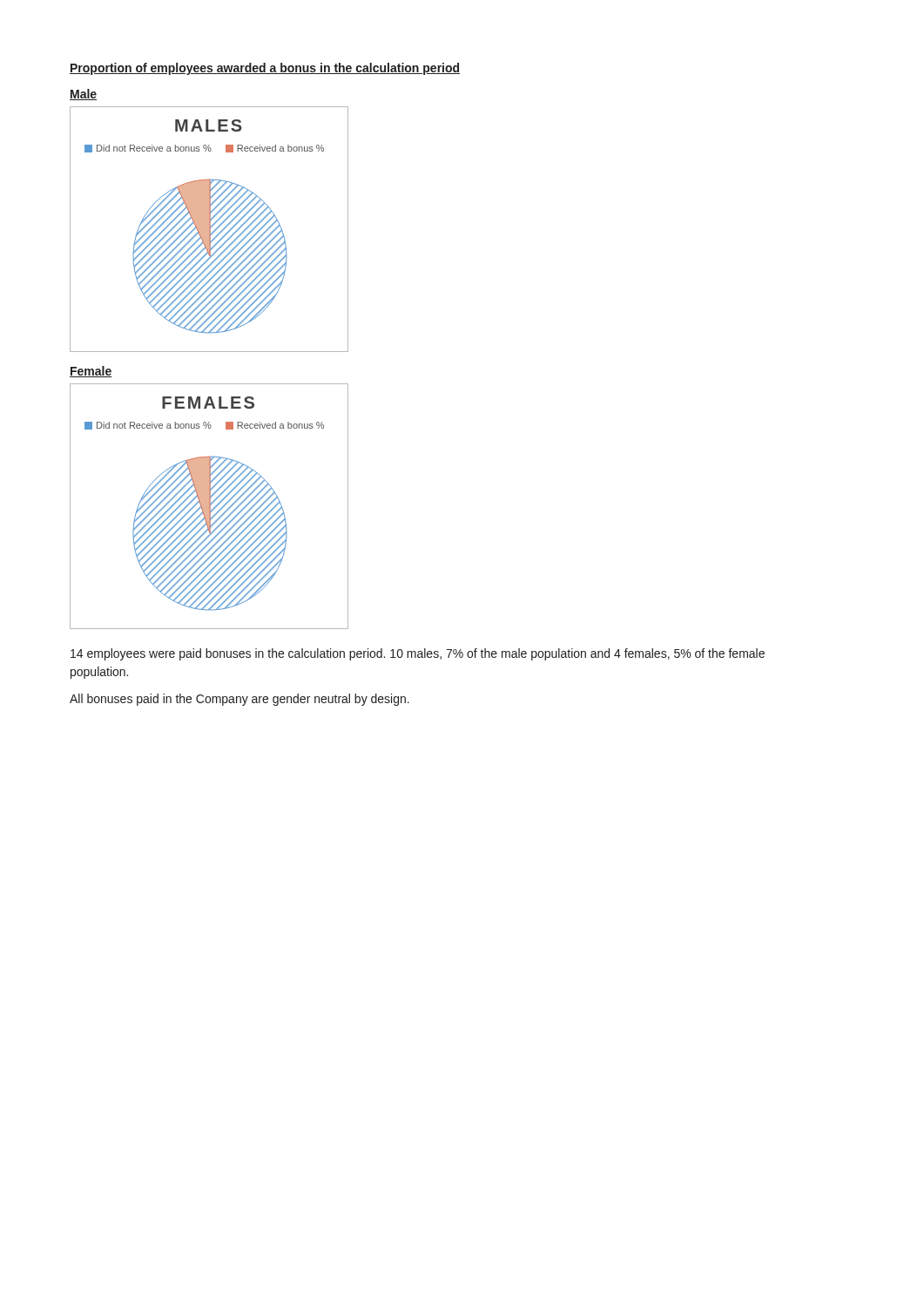Locate the section header that reads "Proportion of employees awarded a bonus in the"
924x1307 pixels.
(x=265, y=68)
